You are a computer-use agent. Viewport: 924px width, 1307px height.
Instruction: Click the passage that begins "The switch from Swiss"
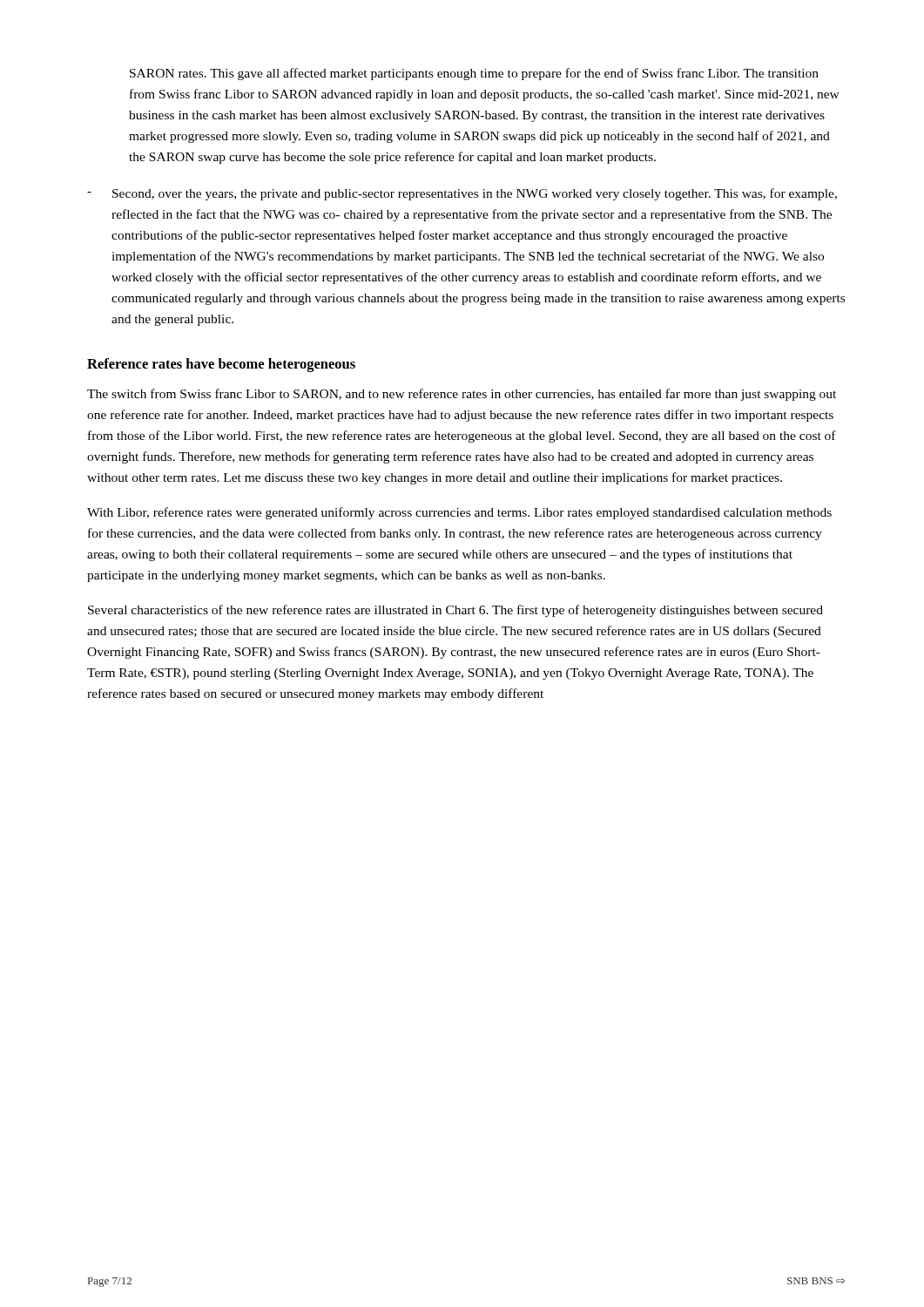click(x=462, y=435)
